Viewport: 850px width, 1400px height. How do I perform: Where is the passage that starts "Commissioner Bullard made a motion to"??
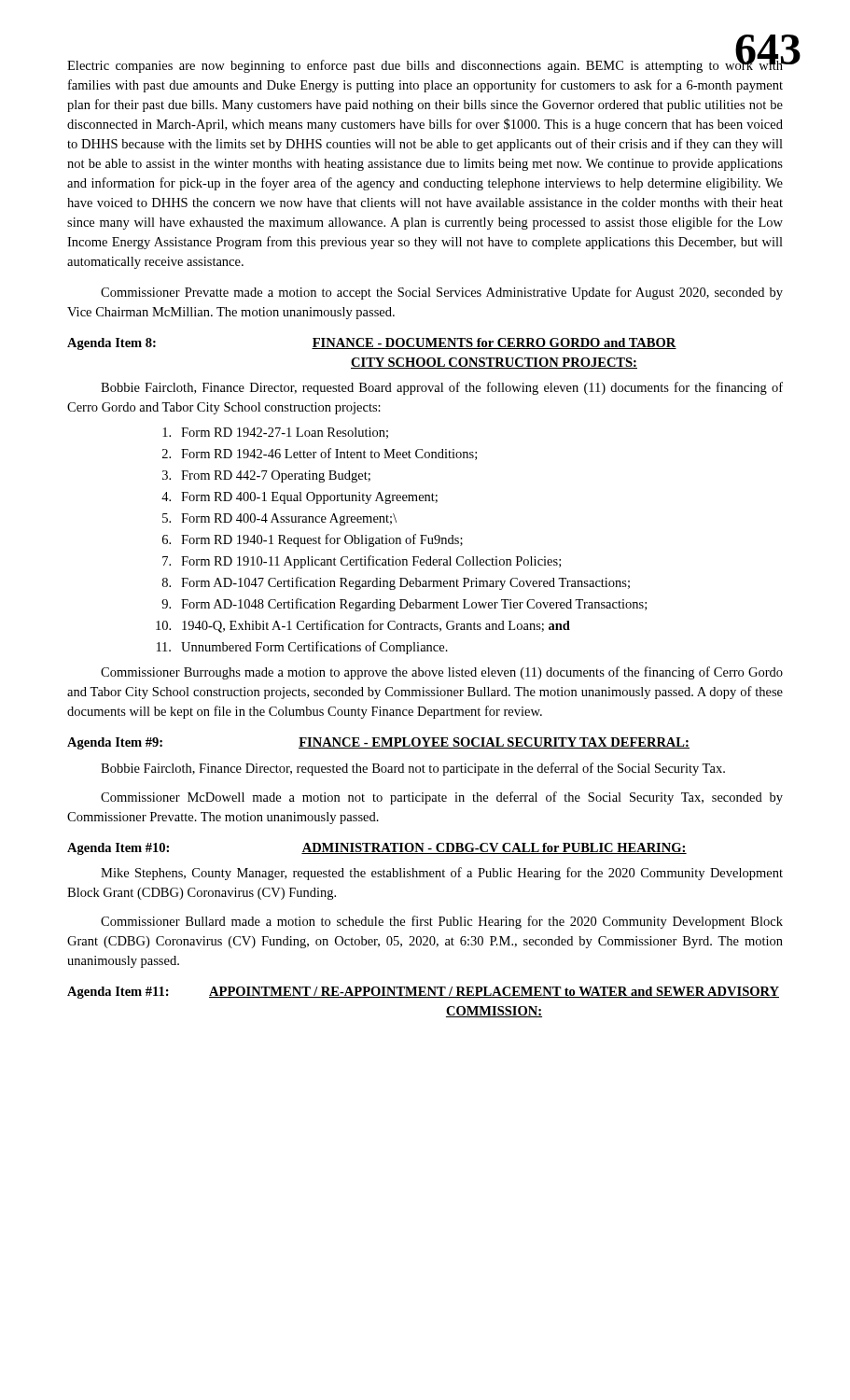[425, 941]
